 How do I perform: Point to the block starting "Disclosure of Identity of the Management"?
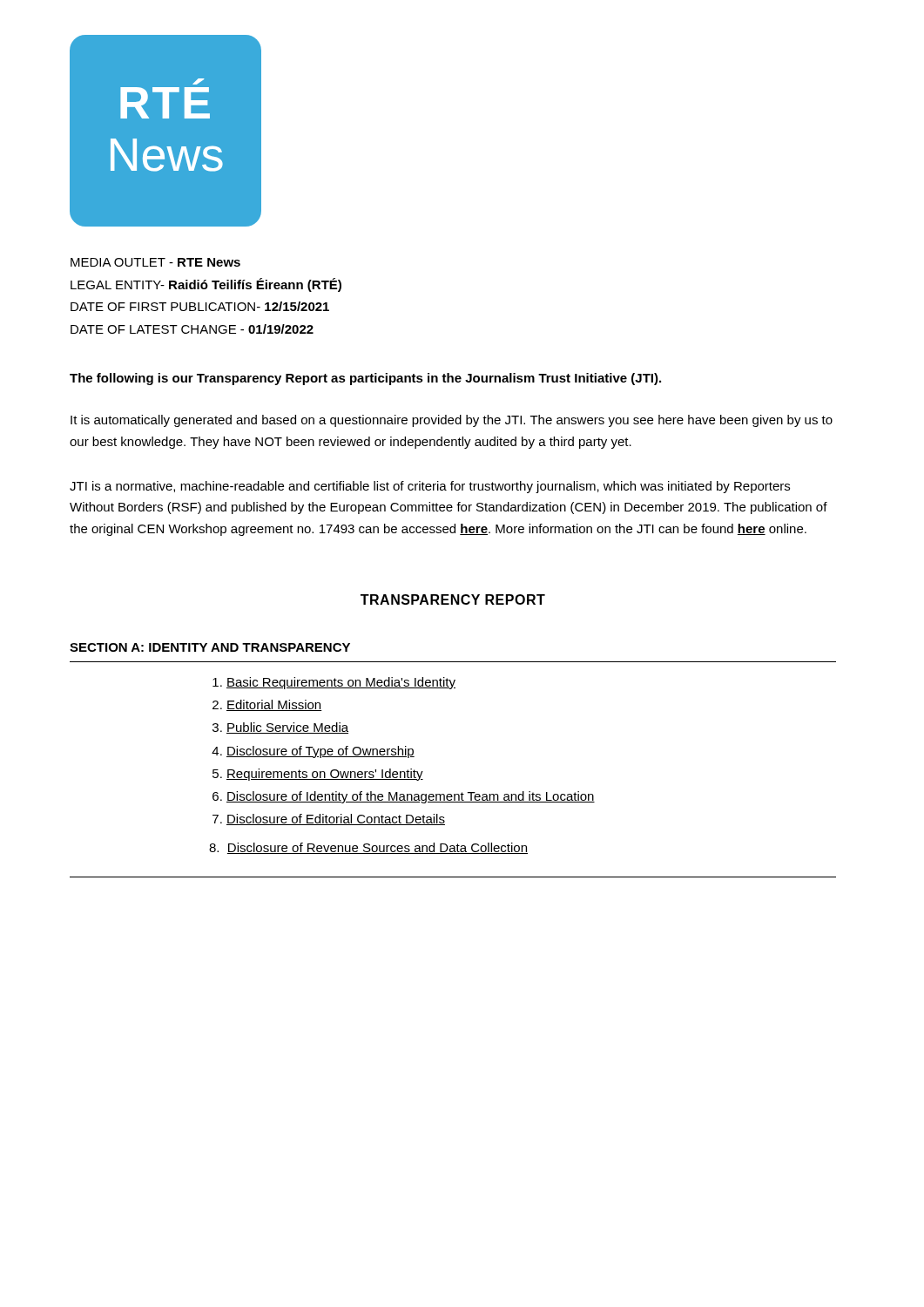coord(531,797)
